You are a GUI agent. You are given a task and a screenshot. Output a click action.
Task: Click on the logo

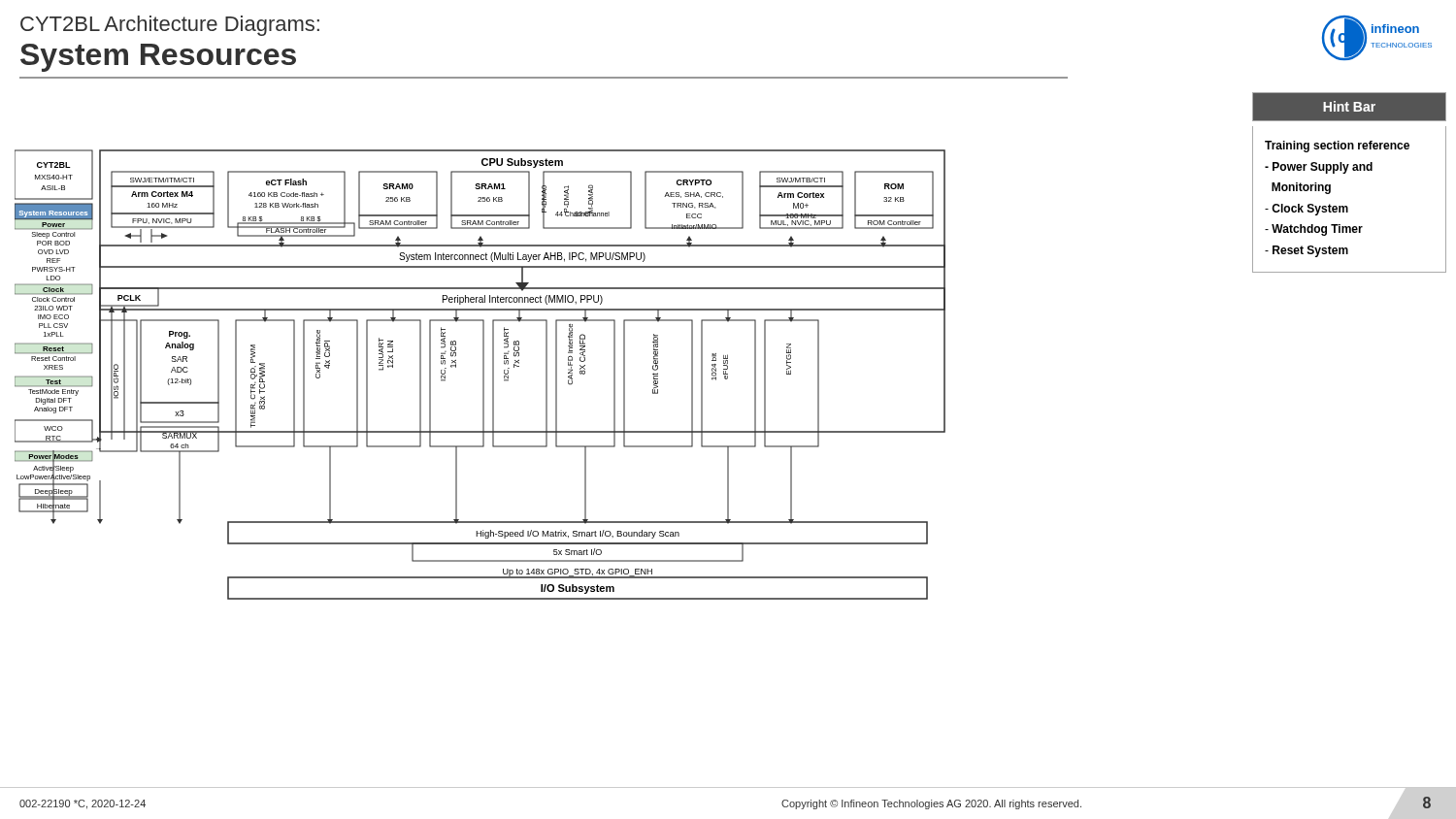point(1378,40)
